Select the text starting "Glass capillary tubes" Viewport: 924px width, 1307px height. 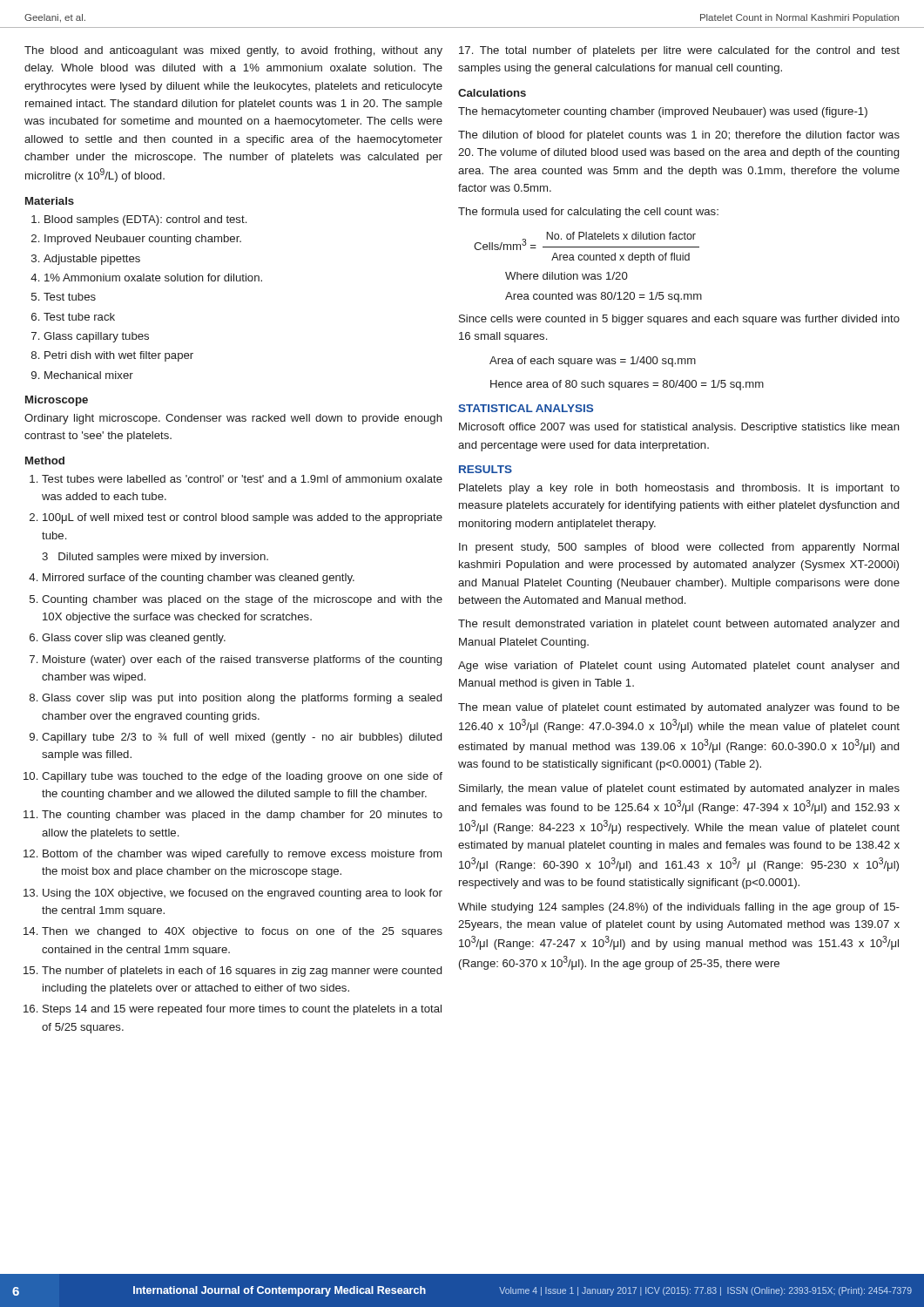click(97, 336)
